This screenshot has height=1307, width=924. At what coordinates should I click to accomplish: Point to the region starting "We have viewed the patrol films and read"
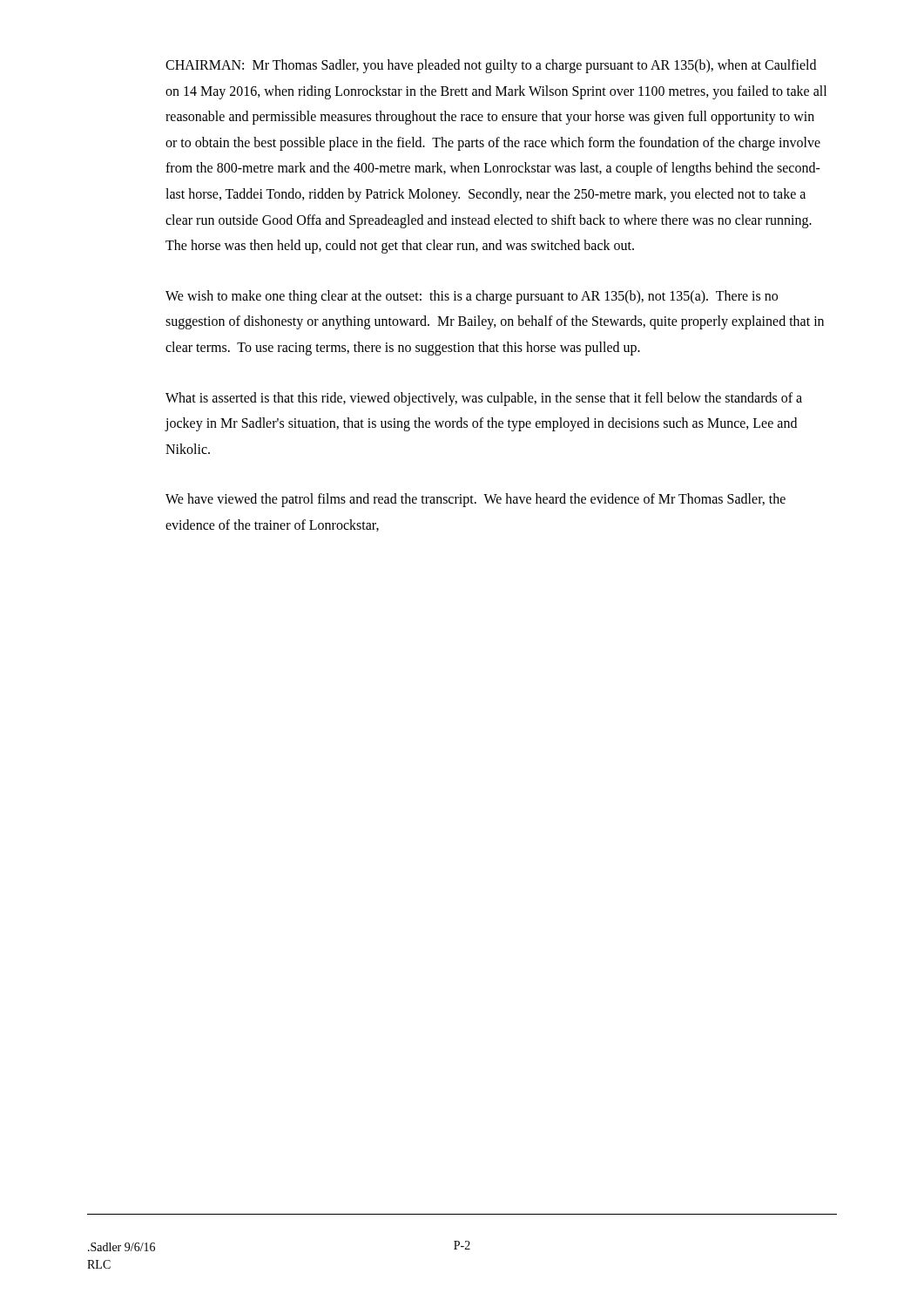476,512
